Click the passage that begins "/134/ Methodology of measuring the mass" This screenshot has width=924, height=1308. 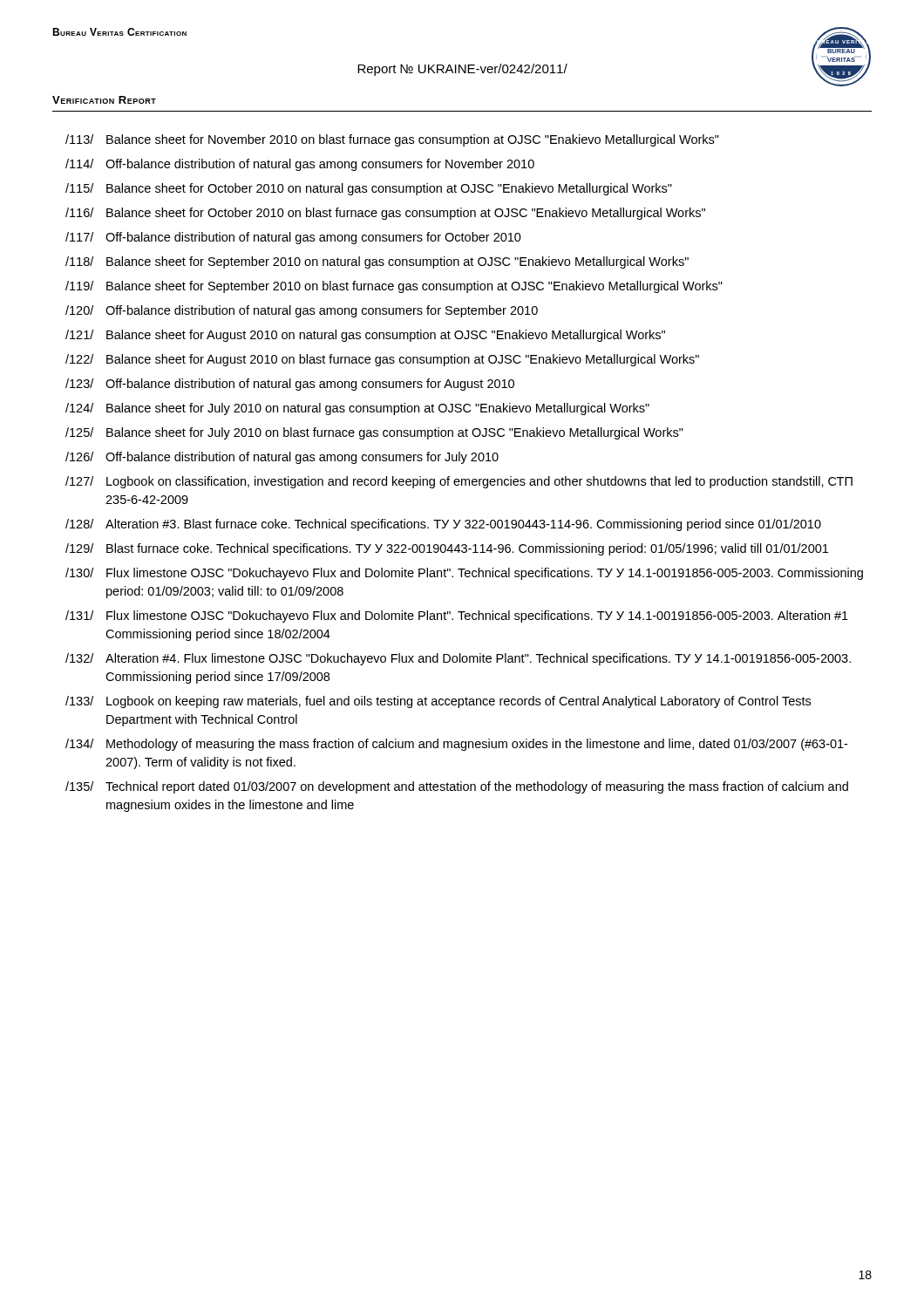coord(469,754)
